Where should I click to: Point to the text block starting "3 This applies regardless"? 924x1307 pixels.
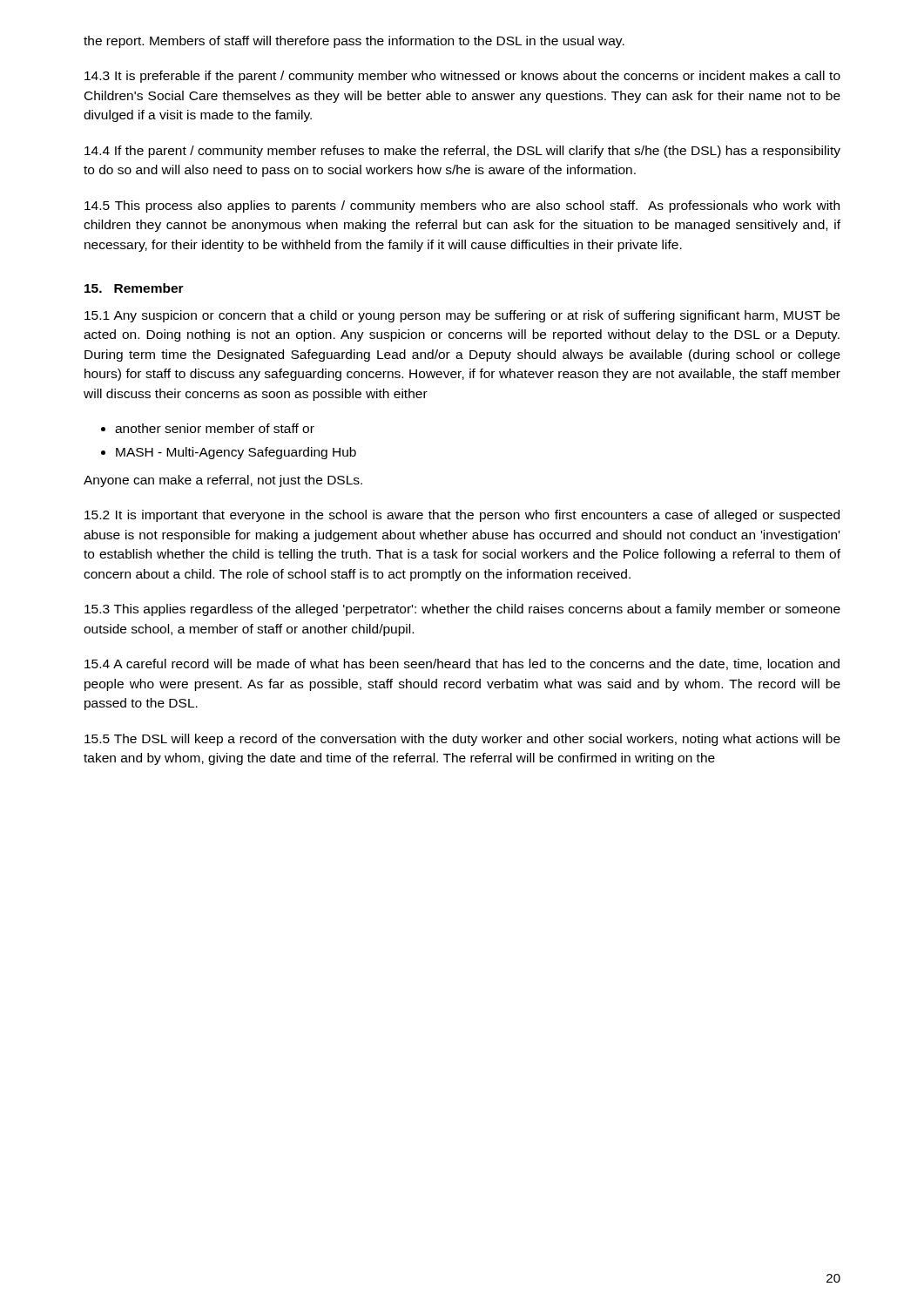point(462,619)
